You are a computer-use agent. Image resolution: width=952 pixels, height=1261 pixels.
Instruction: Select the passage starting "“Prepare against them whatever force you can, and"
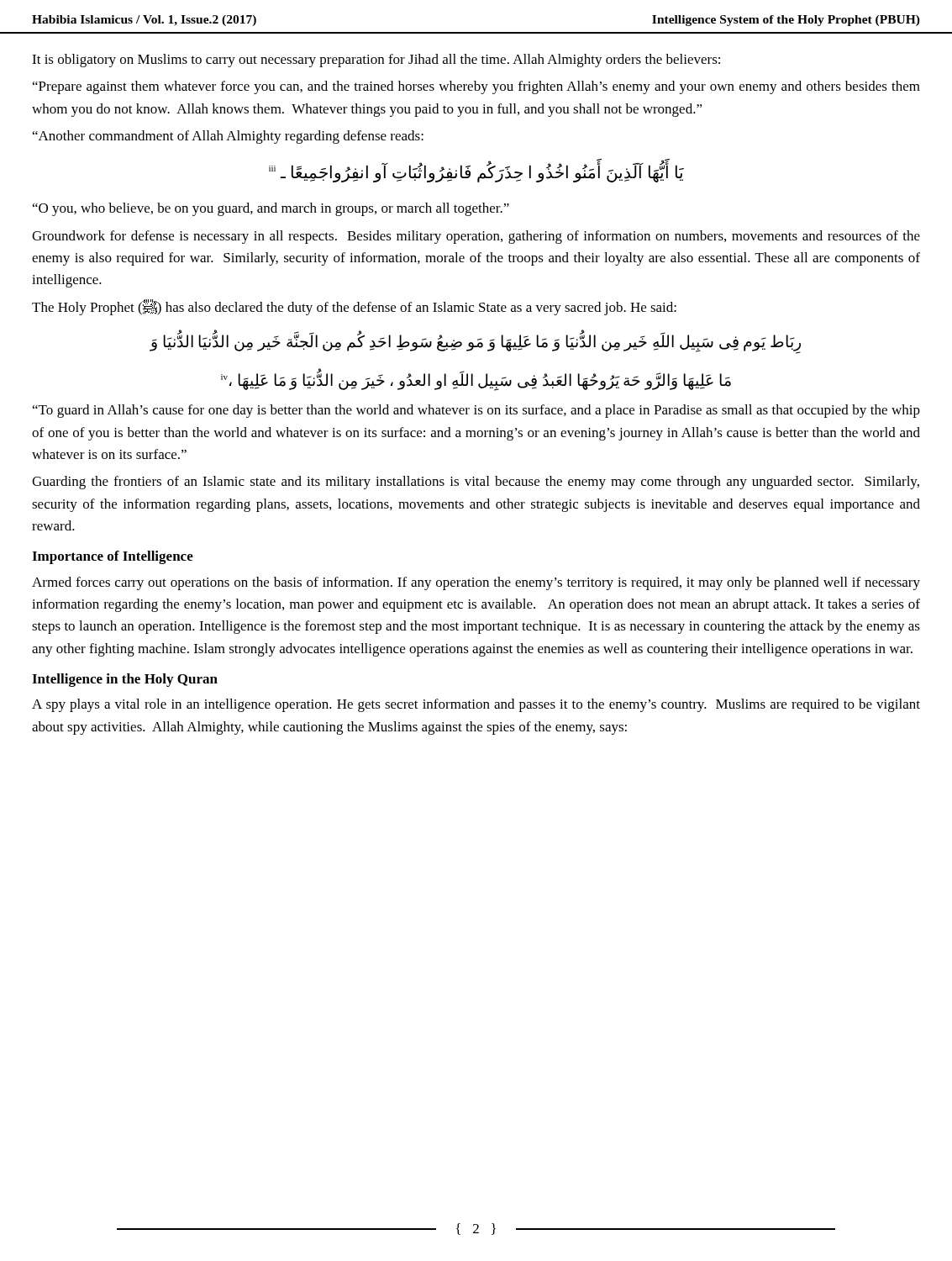pyautogui.click(x=476, y=98)
